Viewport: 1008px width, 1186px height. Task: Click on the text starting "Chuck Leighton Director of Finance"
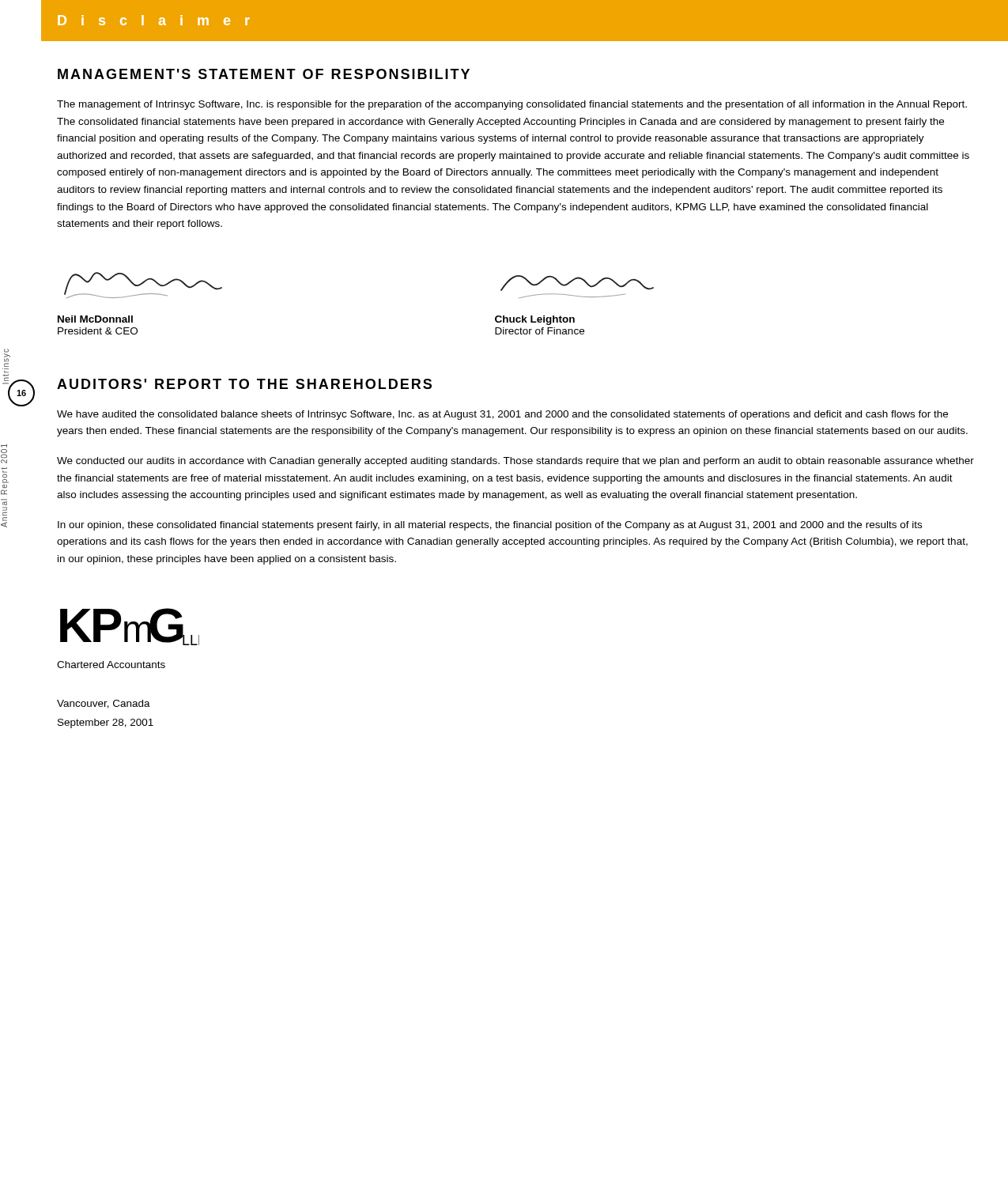(x=535, y=320)
